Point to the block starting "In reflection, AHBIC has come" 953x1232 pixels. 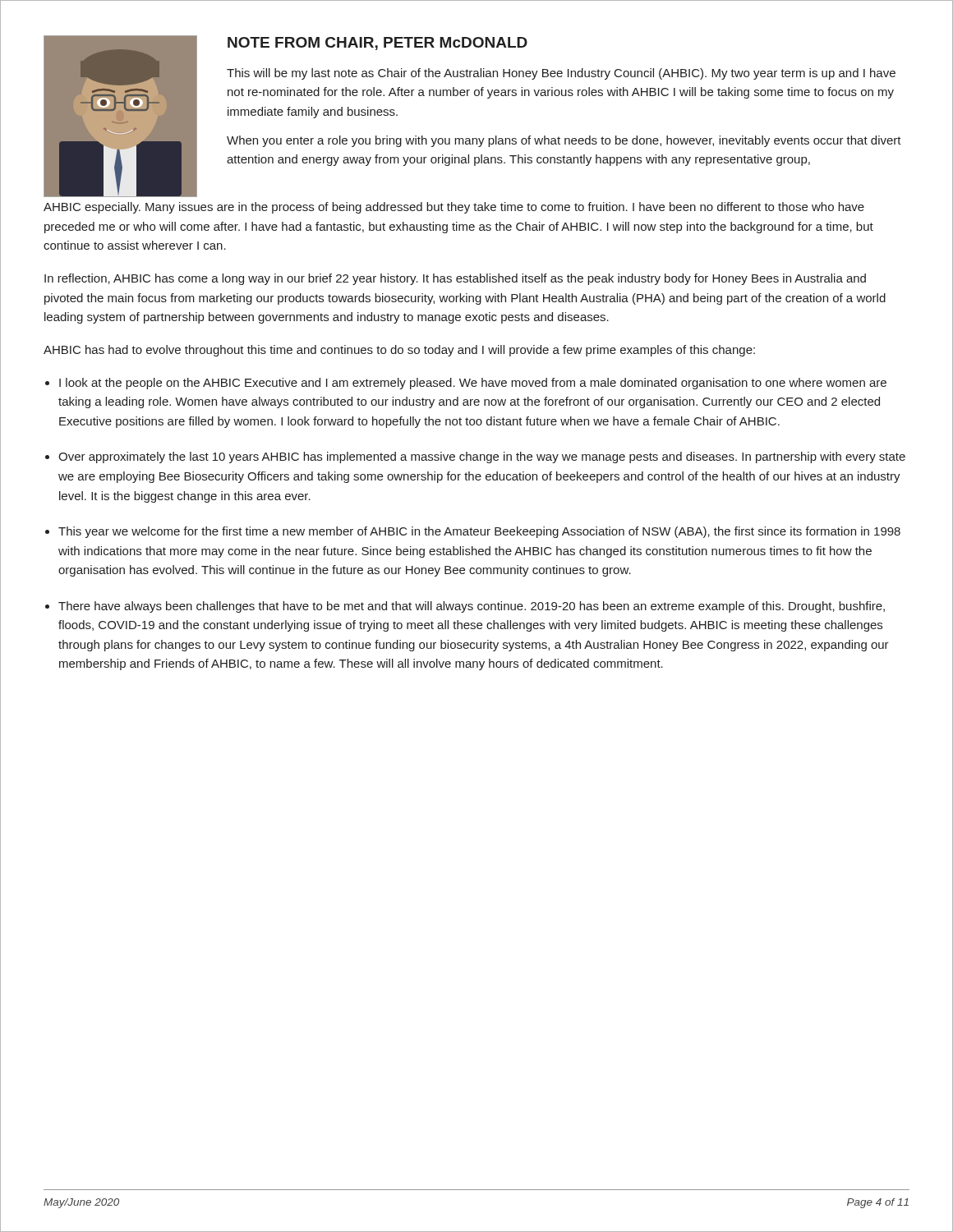pyautogui.click(x=465, y=298)
